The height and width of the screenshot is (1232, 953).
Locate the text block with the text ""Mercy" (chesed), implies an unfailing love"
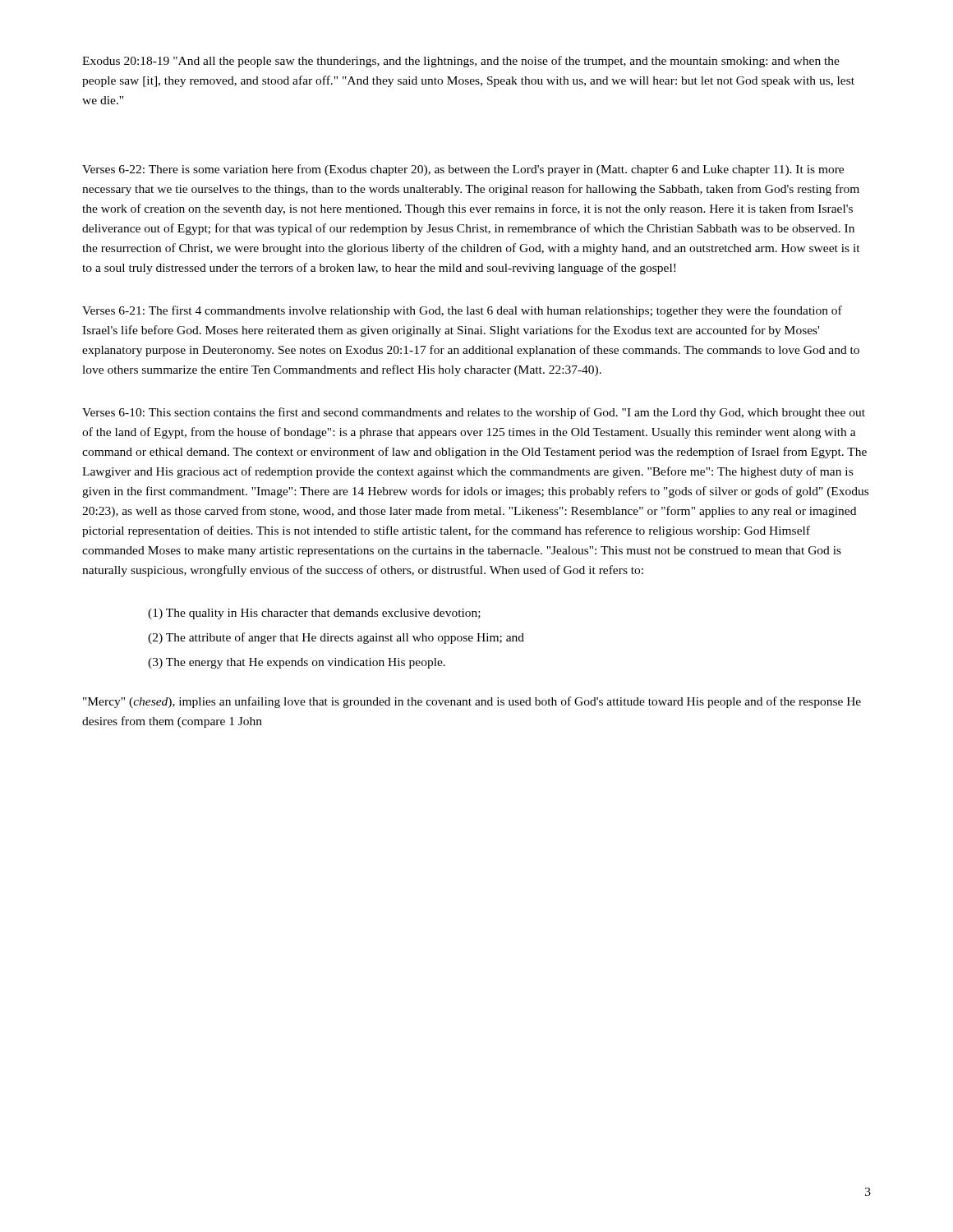pyautogui.click(x=472, y=711)
